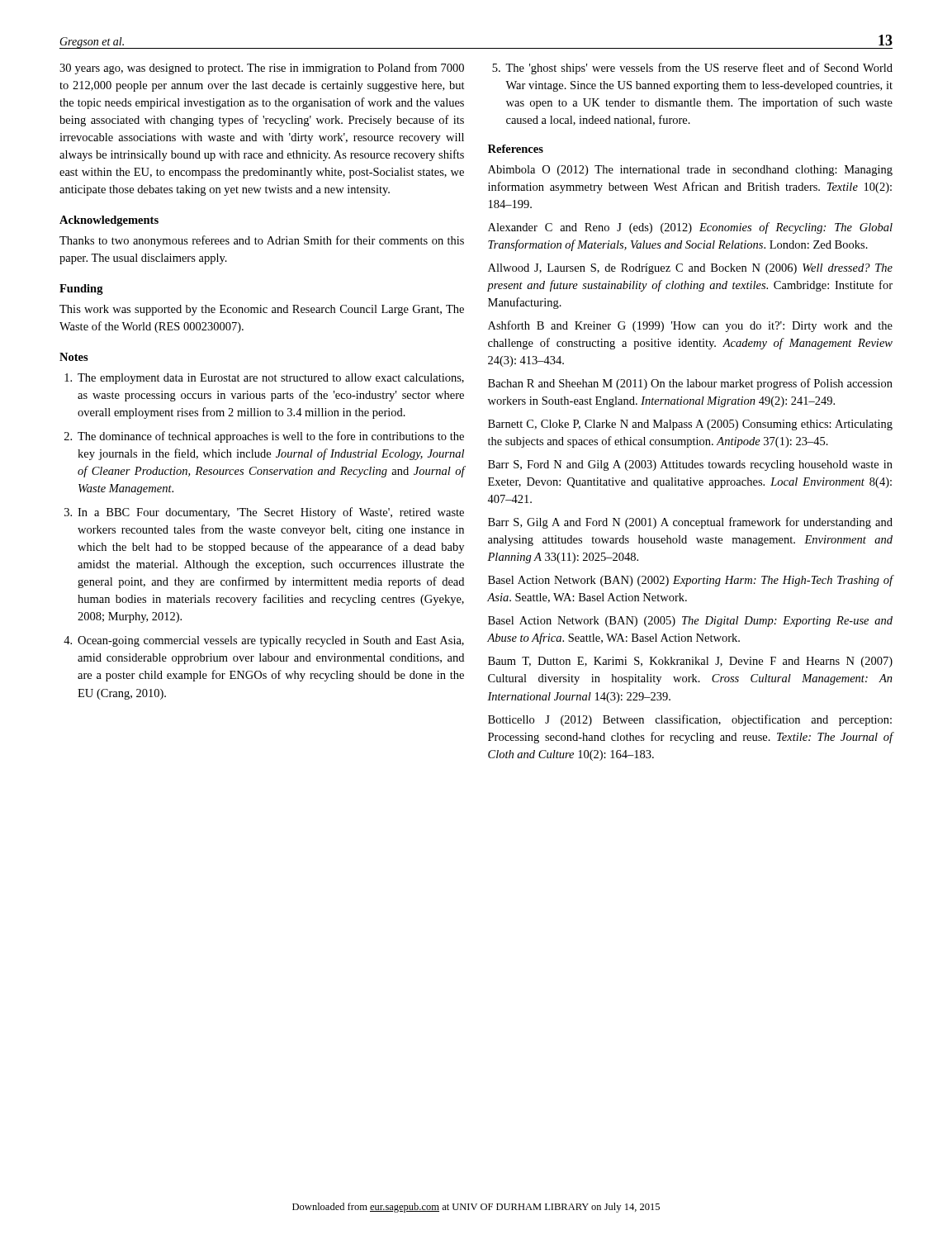
Task: Point to the block beginning "Alexander C and"
Action: [690, 236]
